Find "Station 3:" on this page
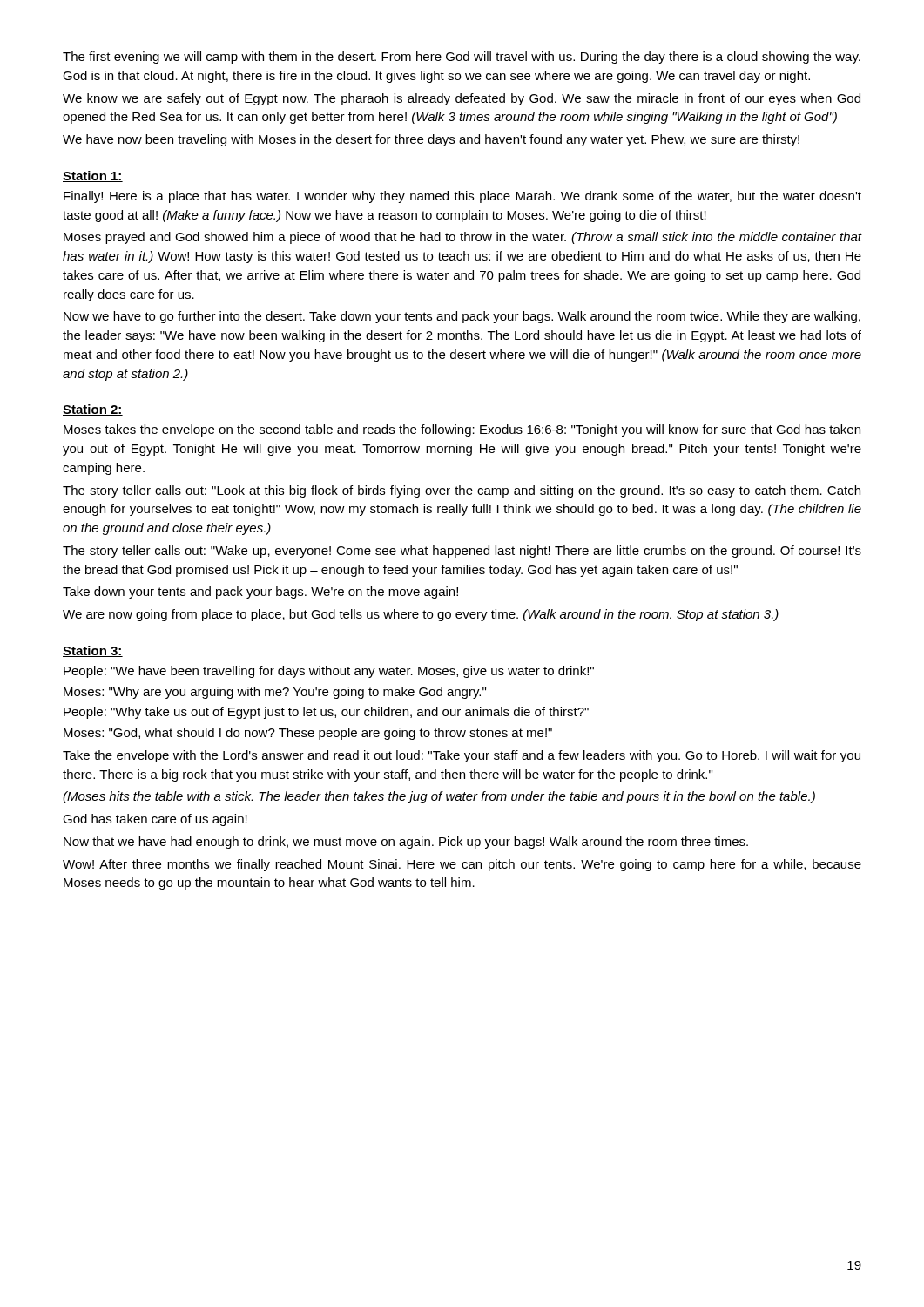Screen dimensions: 1307x924 (92, 650)
